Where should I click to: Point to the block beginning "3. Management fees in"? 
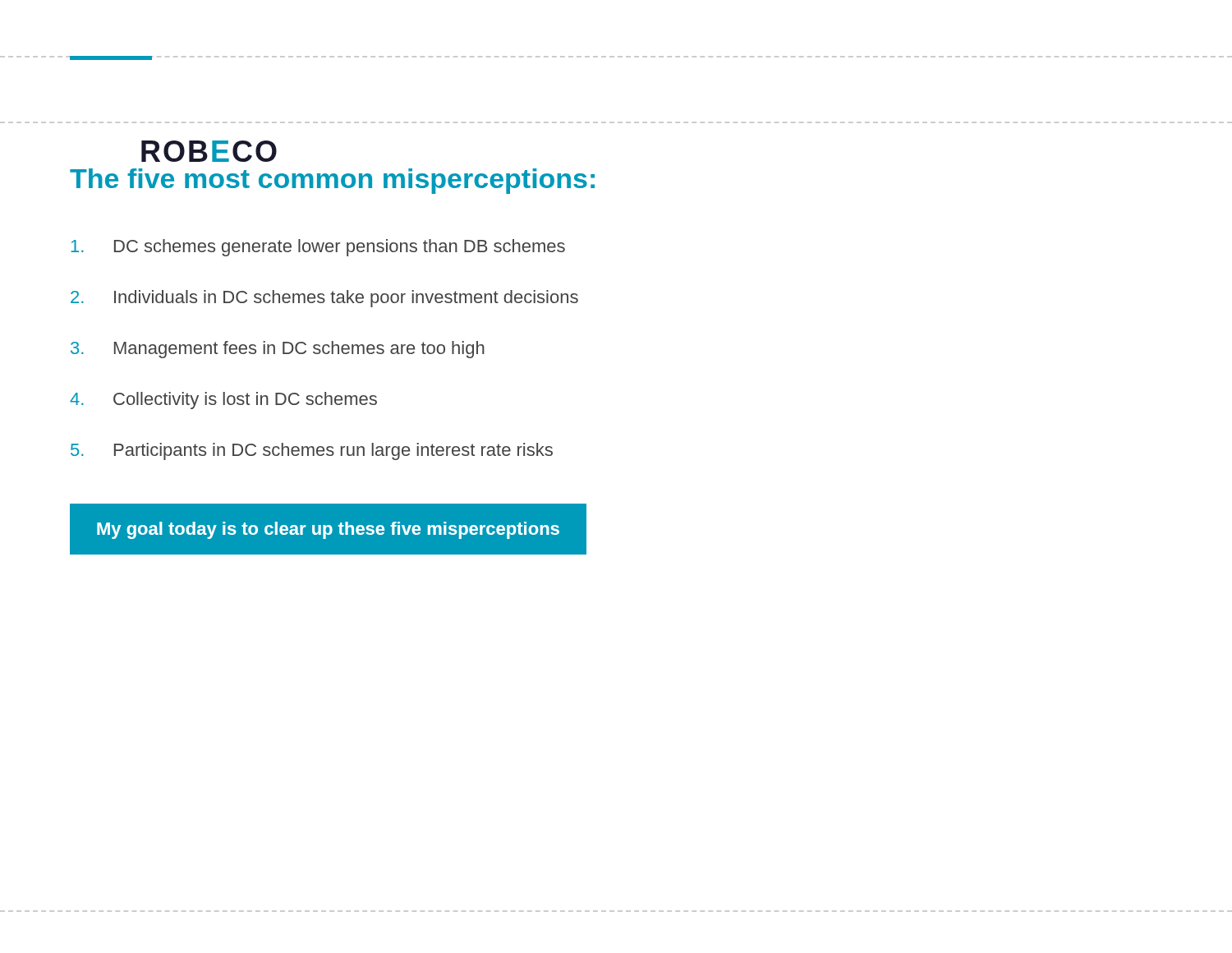pos(278,348)
